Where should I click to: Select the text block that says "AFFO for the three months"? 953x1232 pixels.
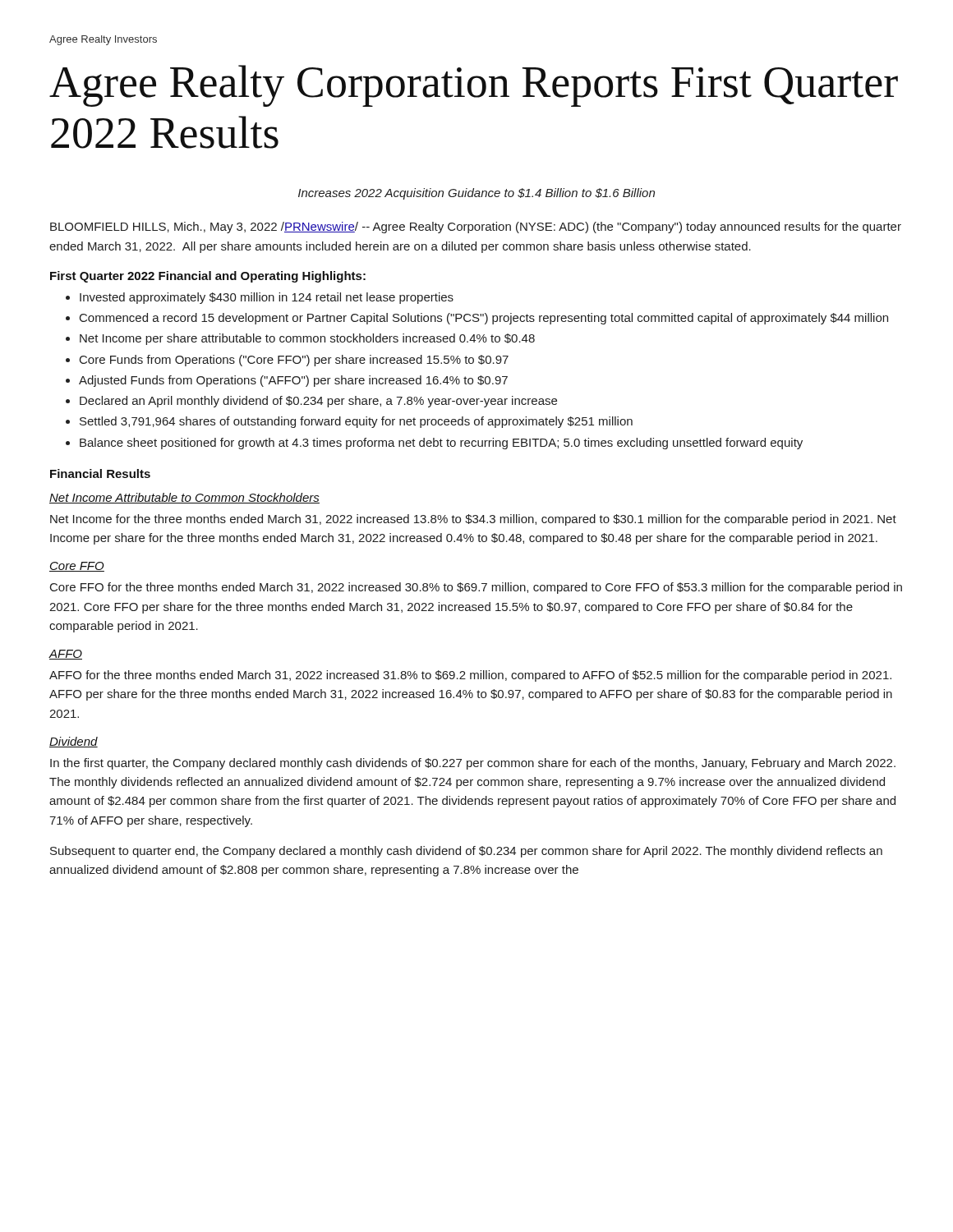click(471, 694)
